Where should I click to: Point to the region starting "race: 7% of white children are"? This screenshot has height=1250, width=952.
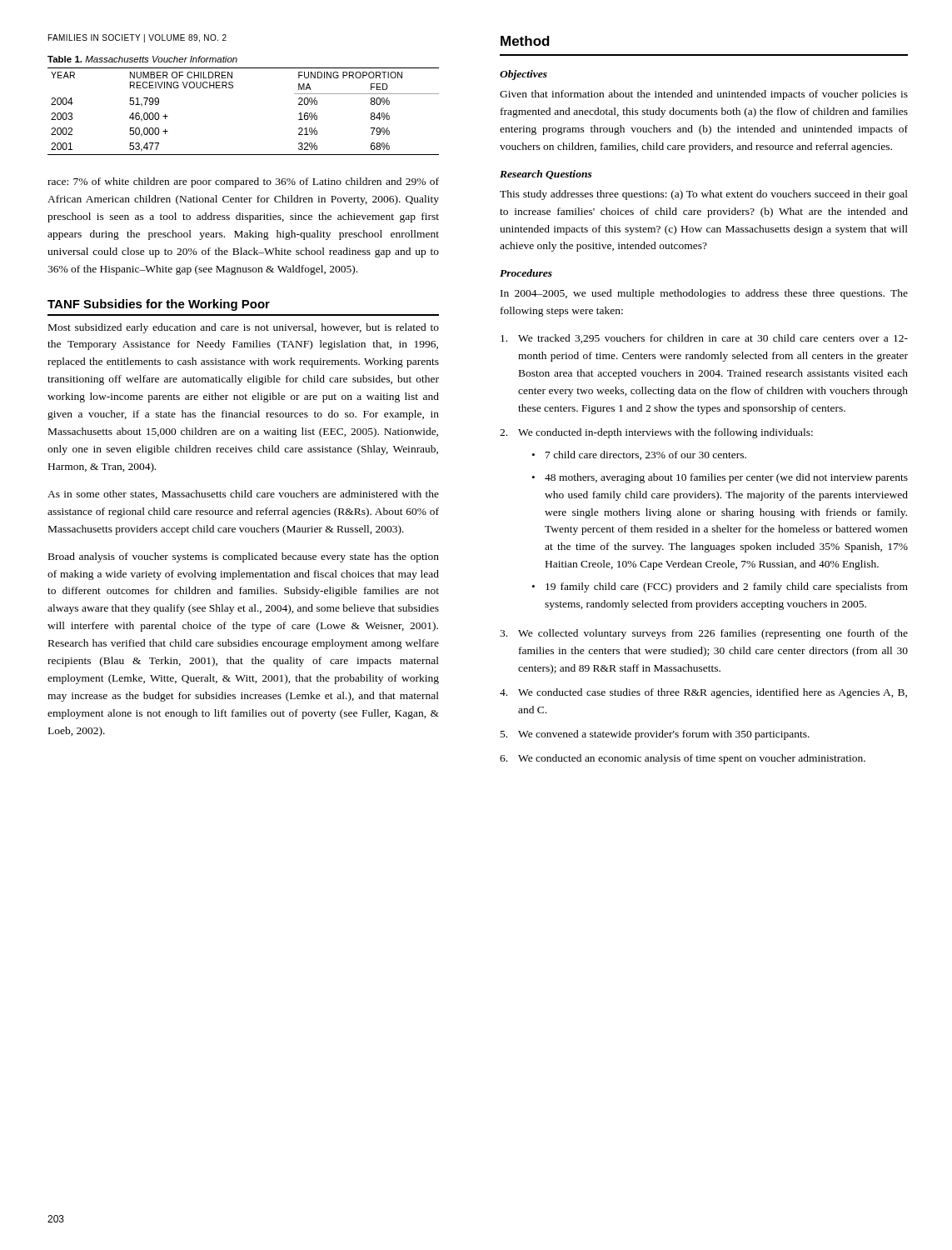click(243, 225)
